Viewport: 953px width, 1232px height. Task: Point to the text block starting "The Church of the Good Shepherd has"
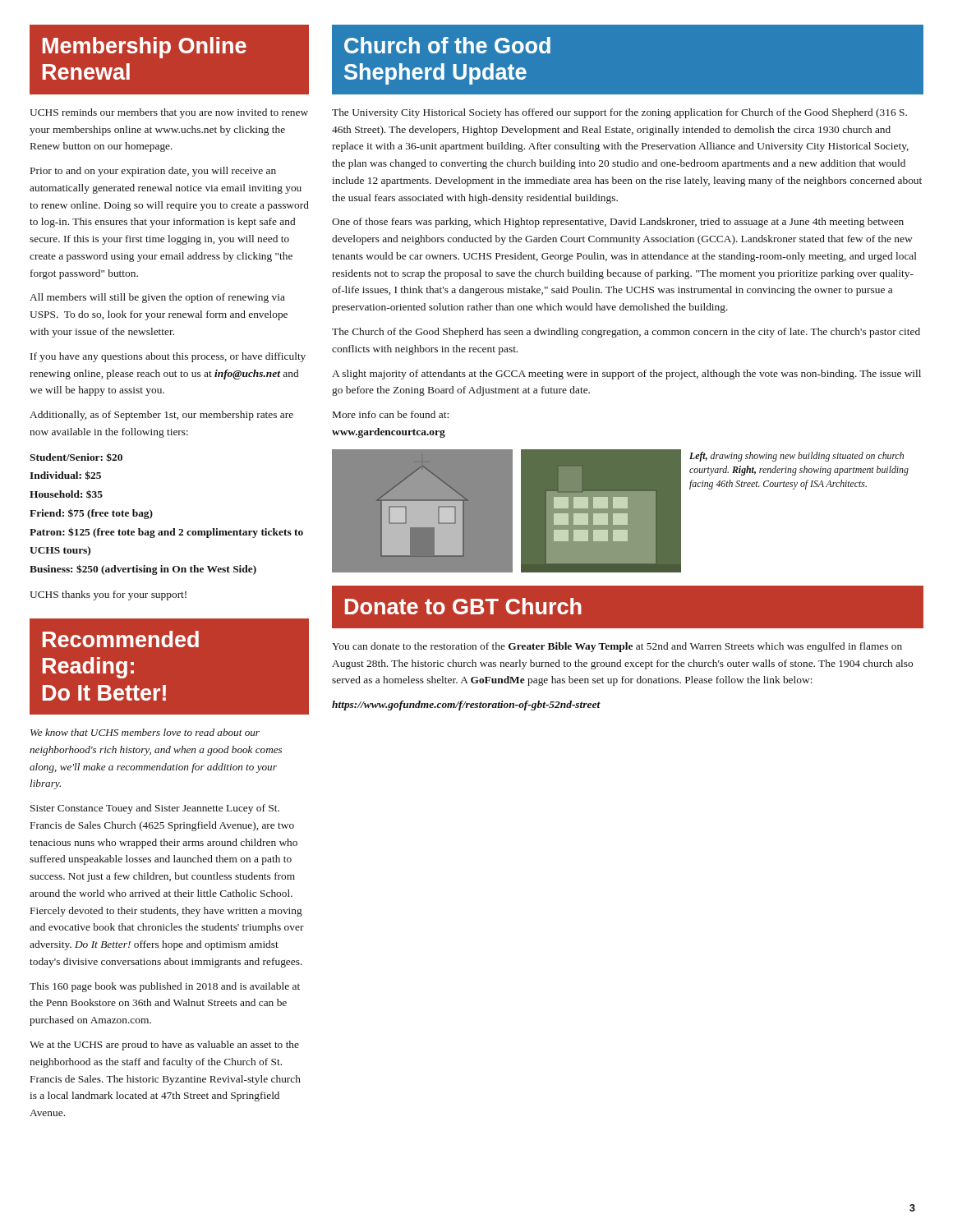tap(626, 340)
